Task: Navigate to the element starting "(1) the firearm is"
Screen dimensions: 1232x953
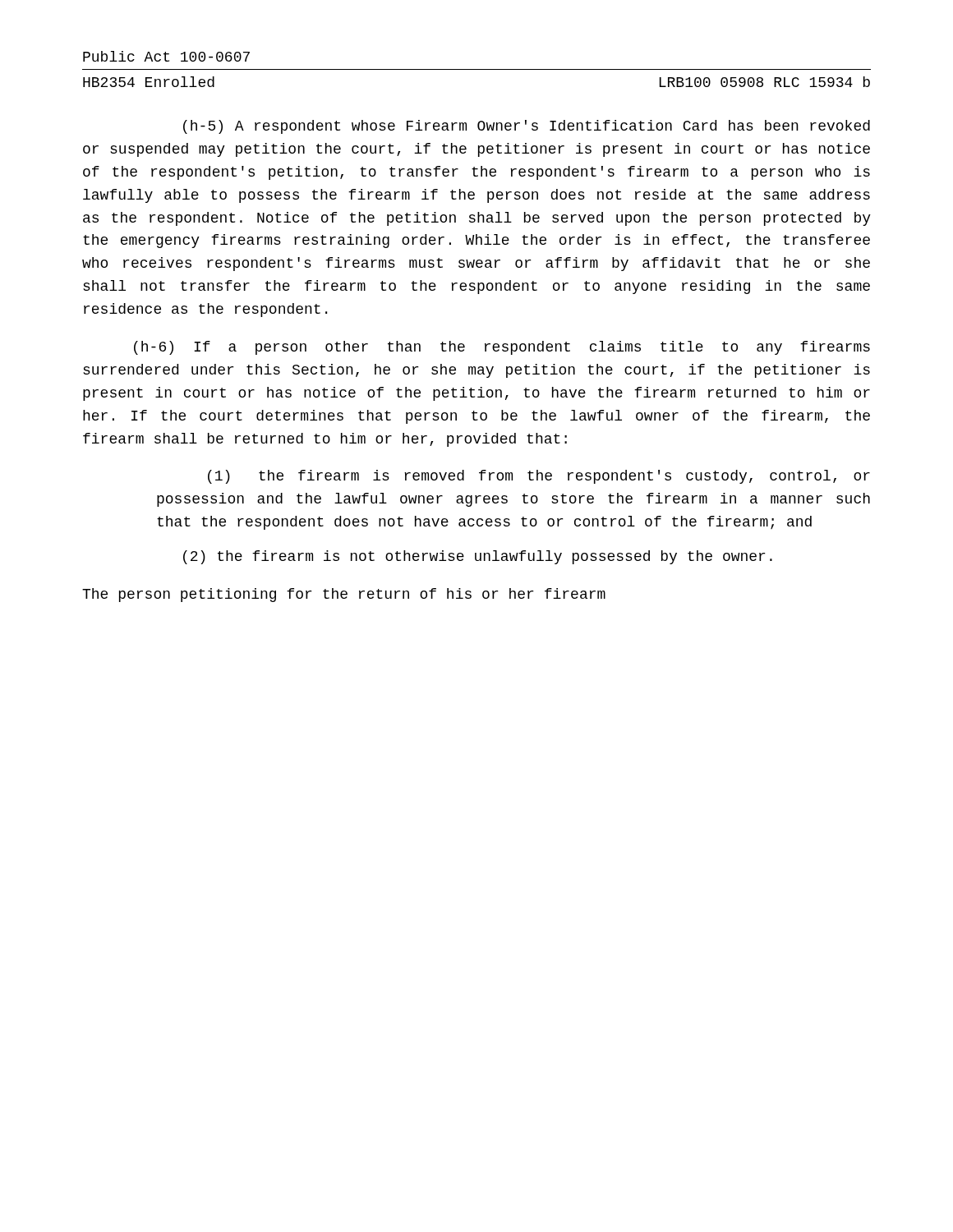Action: (x=513, y=500)
